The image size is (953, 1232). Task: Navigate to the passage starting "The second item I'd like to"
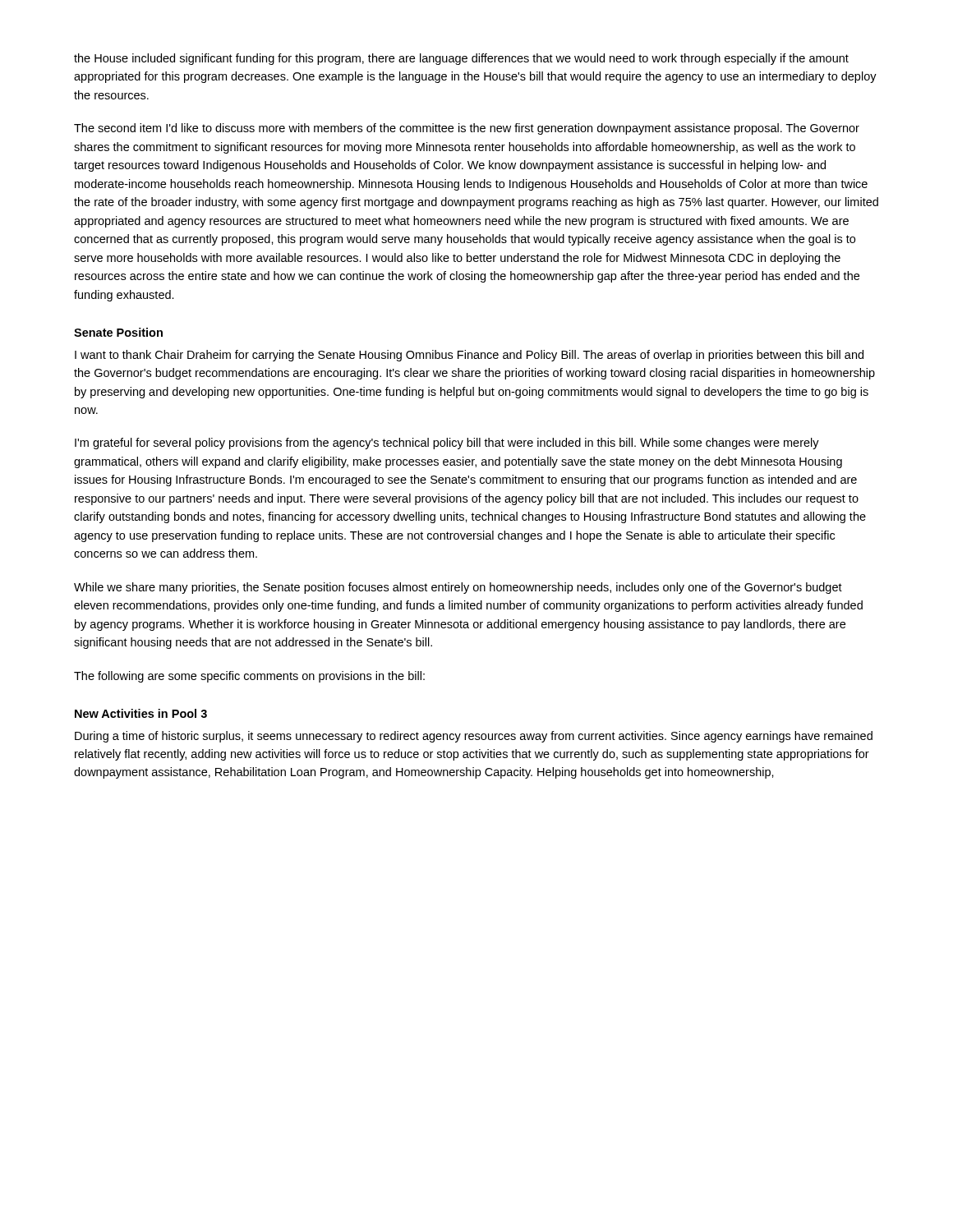tap(476, 211)
